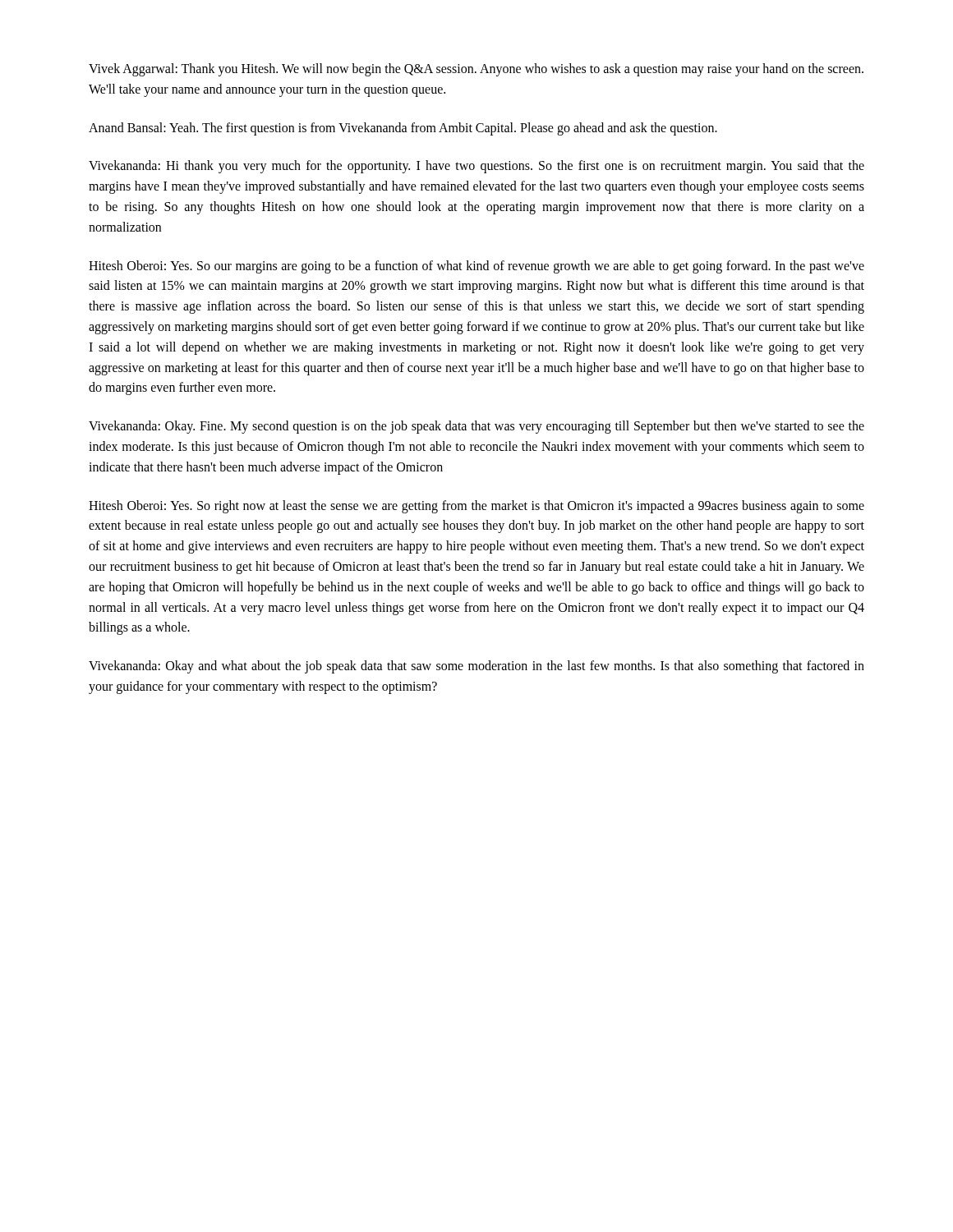This screenshot has height=1232, width=953.
Task: Click on the text block containing "Anand Bansal: Yeah. The first question is"
Action: (403, 127)
